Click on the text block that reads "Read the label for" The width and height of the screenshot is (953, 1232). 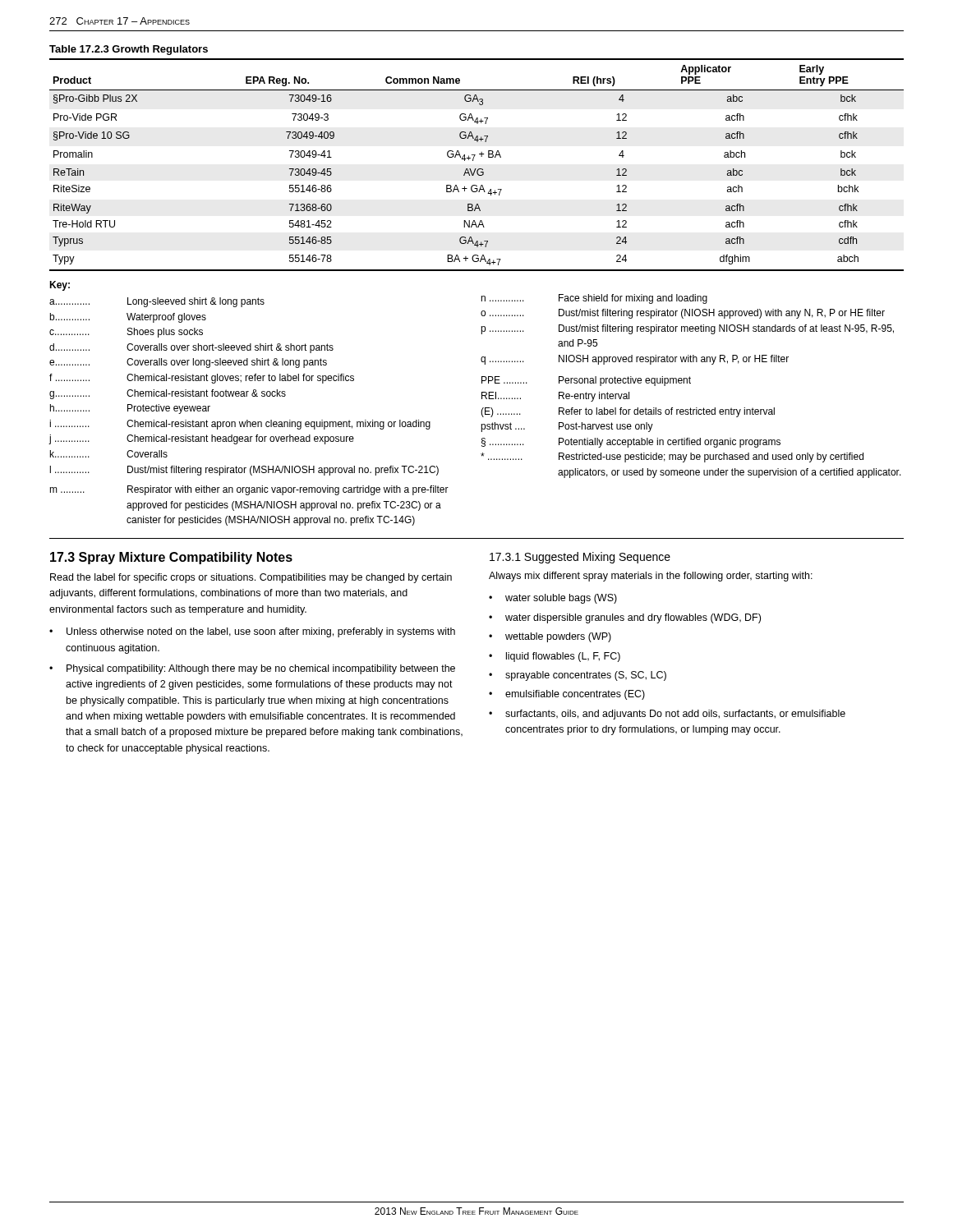(x=251, y=593)
